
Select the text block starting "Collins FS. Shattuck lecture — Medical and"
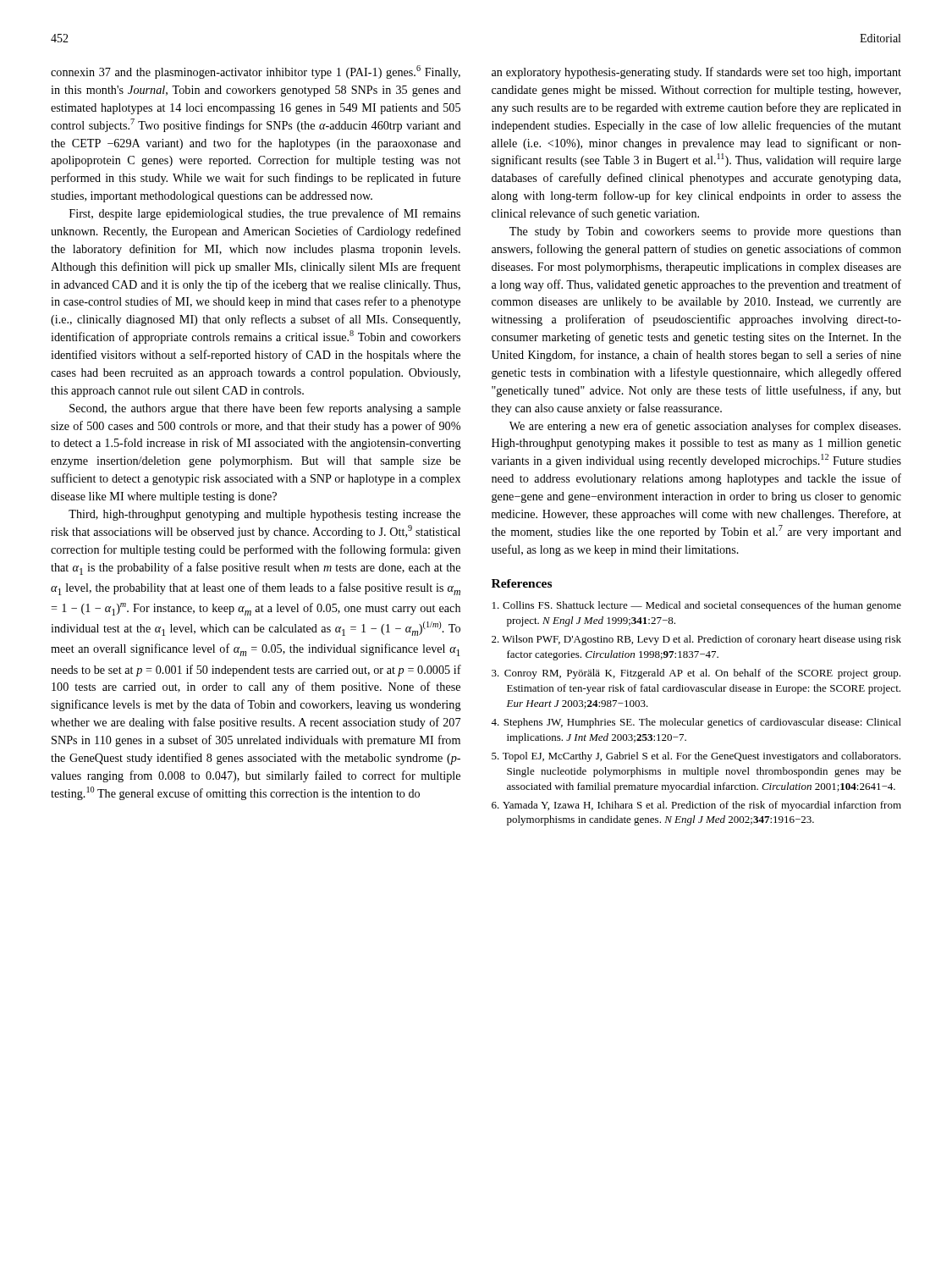696,613
